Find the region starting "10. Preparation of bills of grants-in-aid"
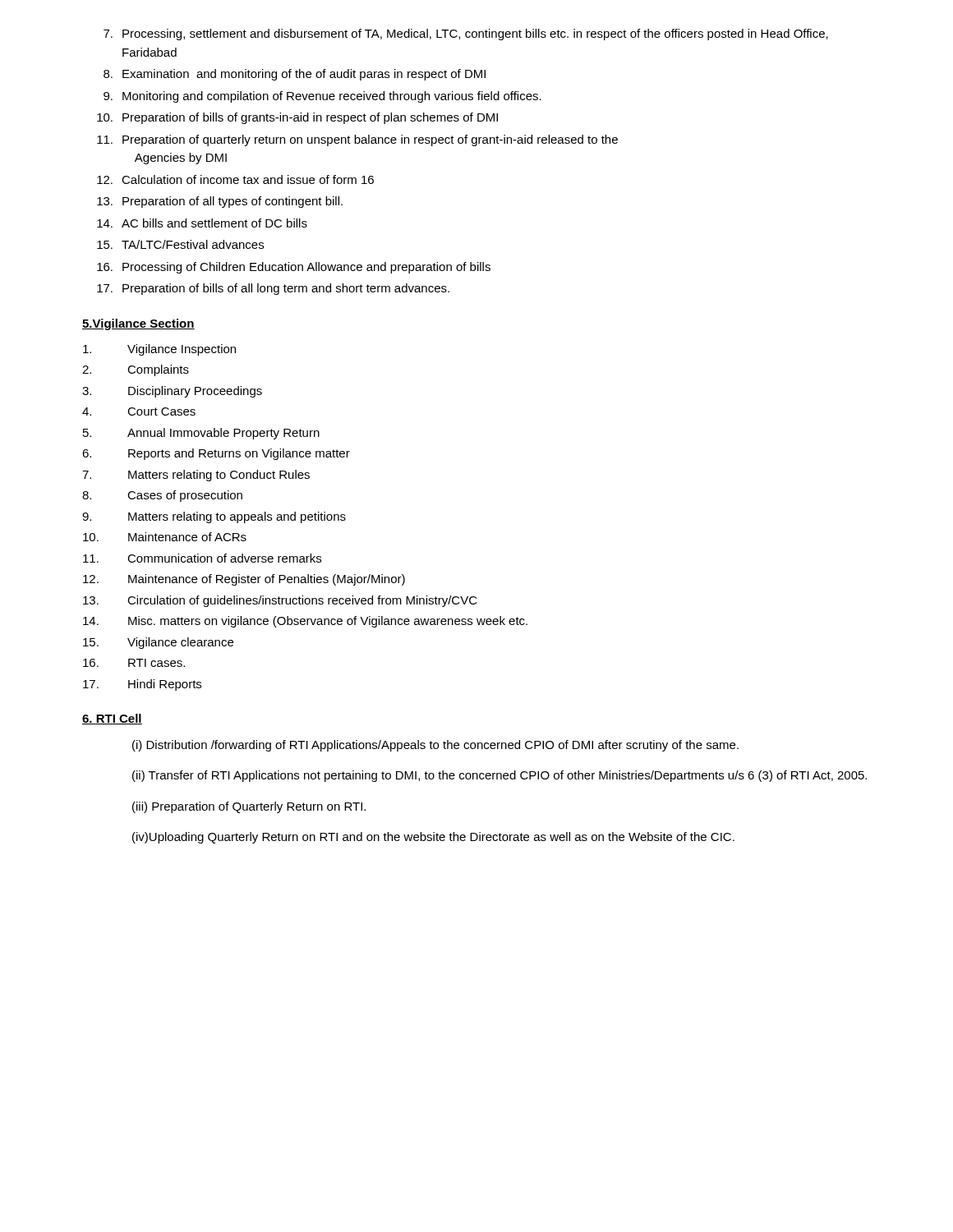953x1232 pixels. click(485, 118)
